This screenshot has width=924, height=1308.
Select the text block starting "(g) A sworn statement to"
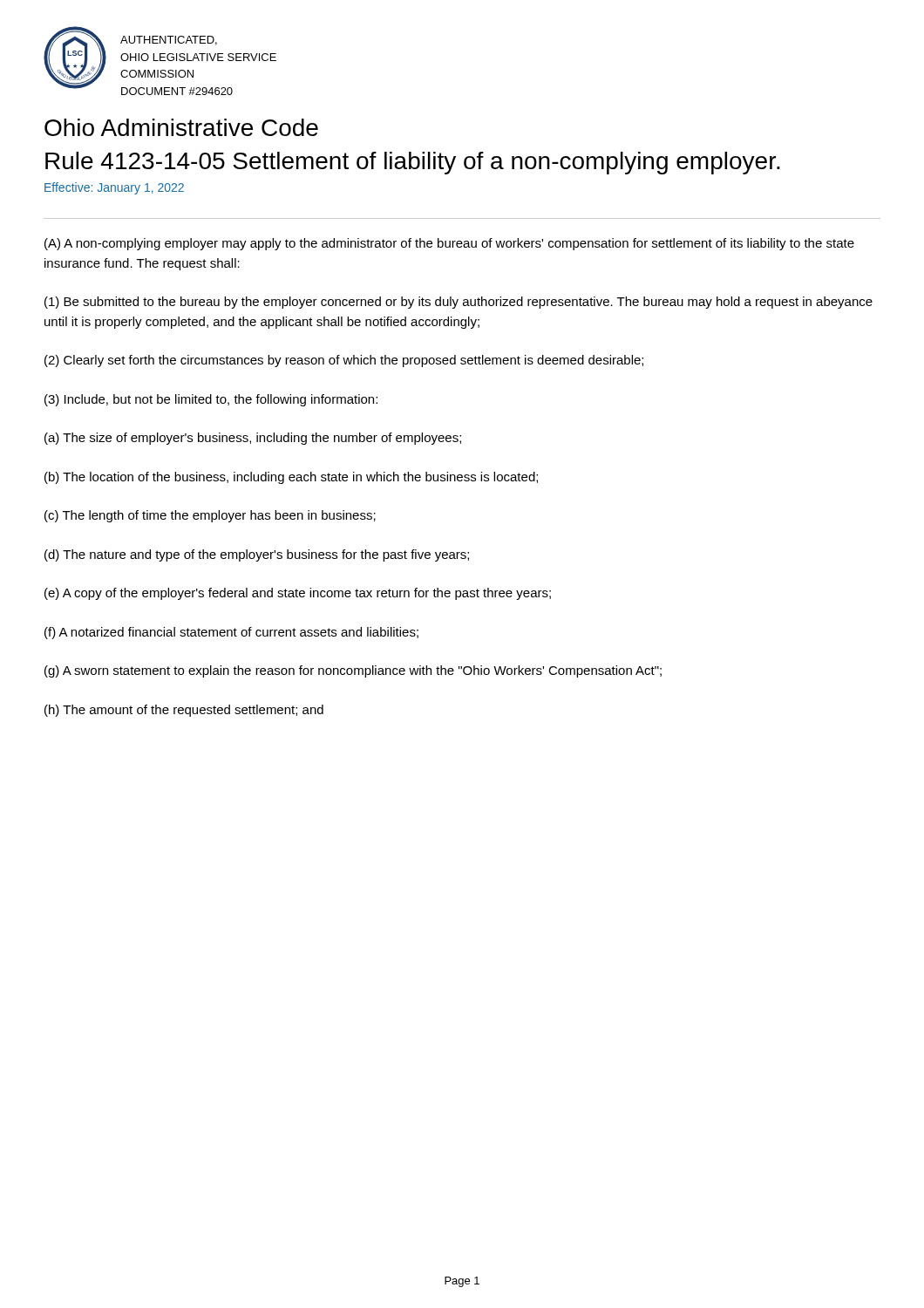pos(353,670)
